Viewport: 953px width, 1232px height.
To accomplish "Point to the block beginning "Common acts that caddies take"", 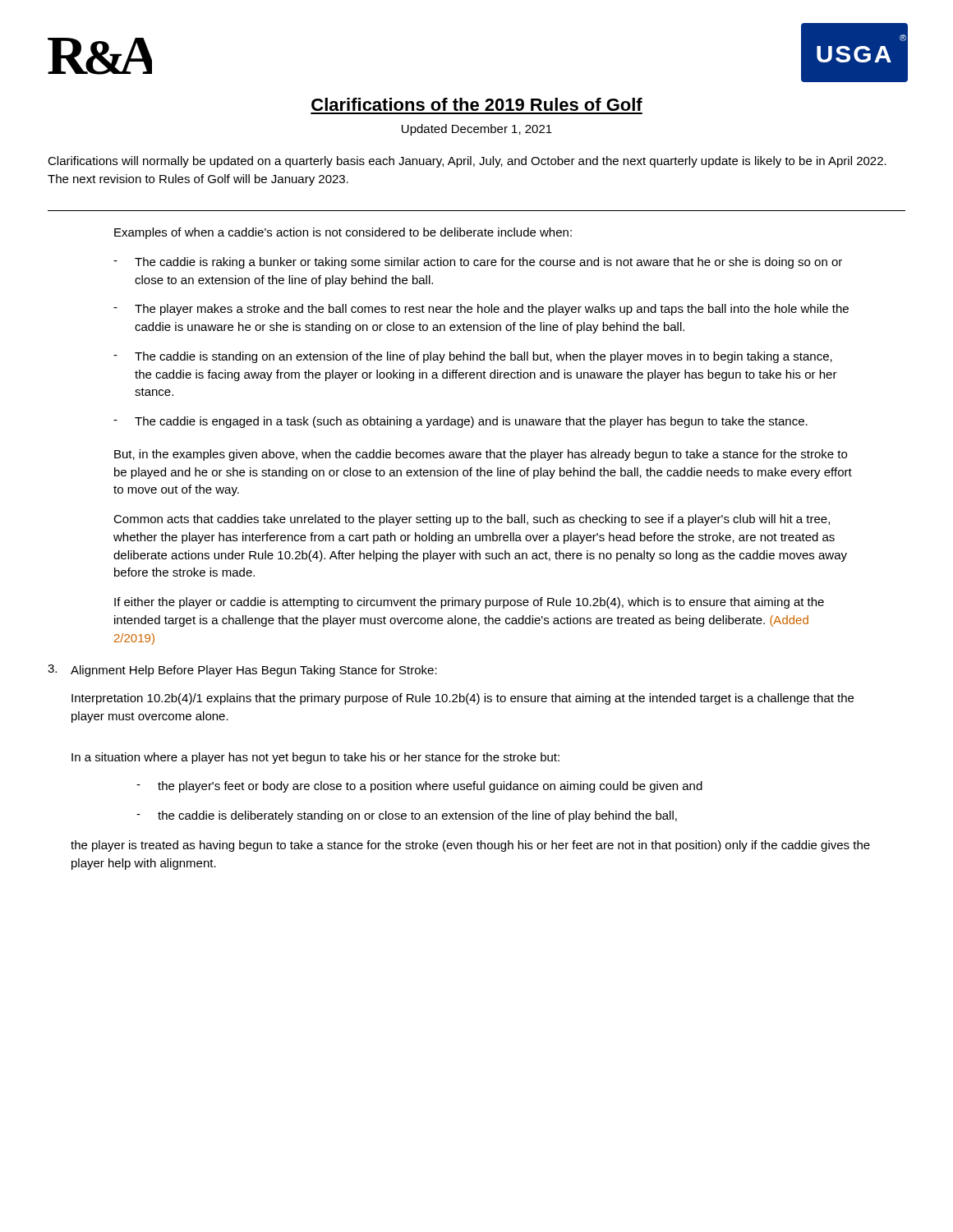I will (x=480, y=545).
